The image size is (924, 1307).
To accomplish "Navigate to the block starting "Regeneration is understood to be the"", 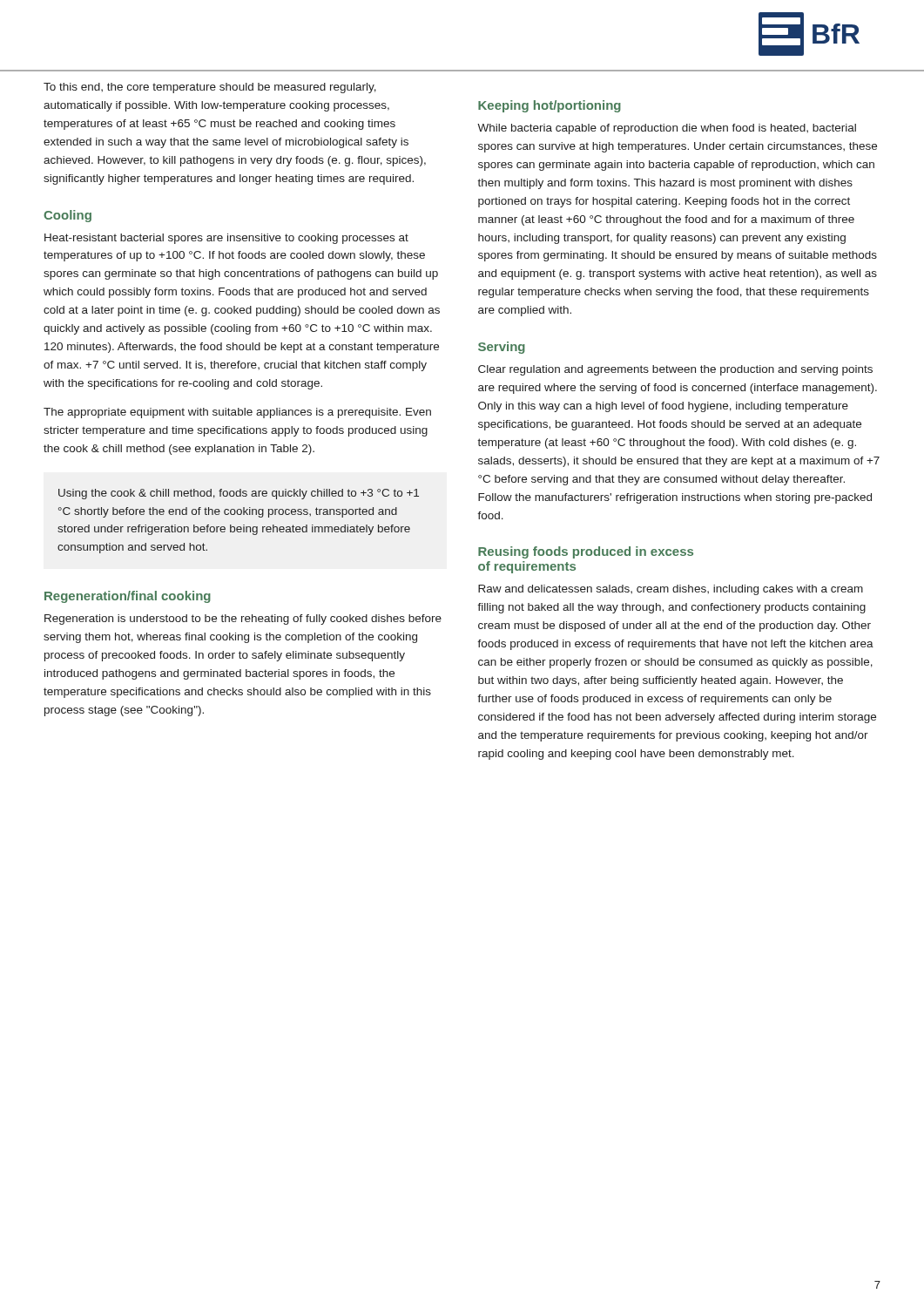I will coord(243,664).
